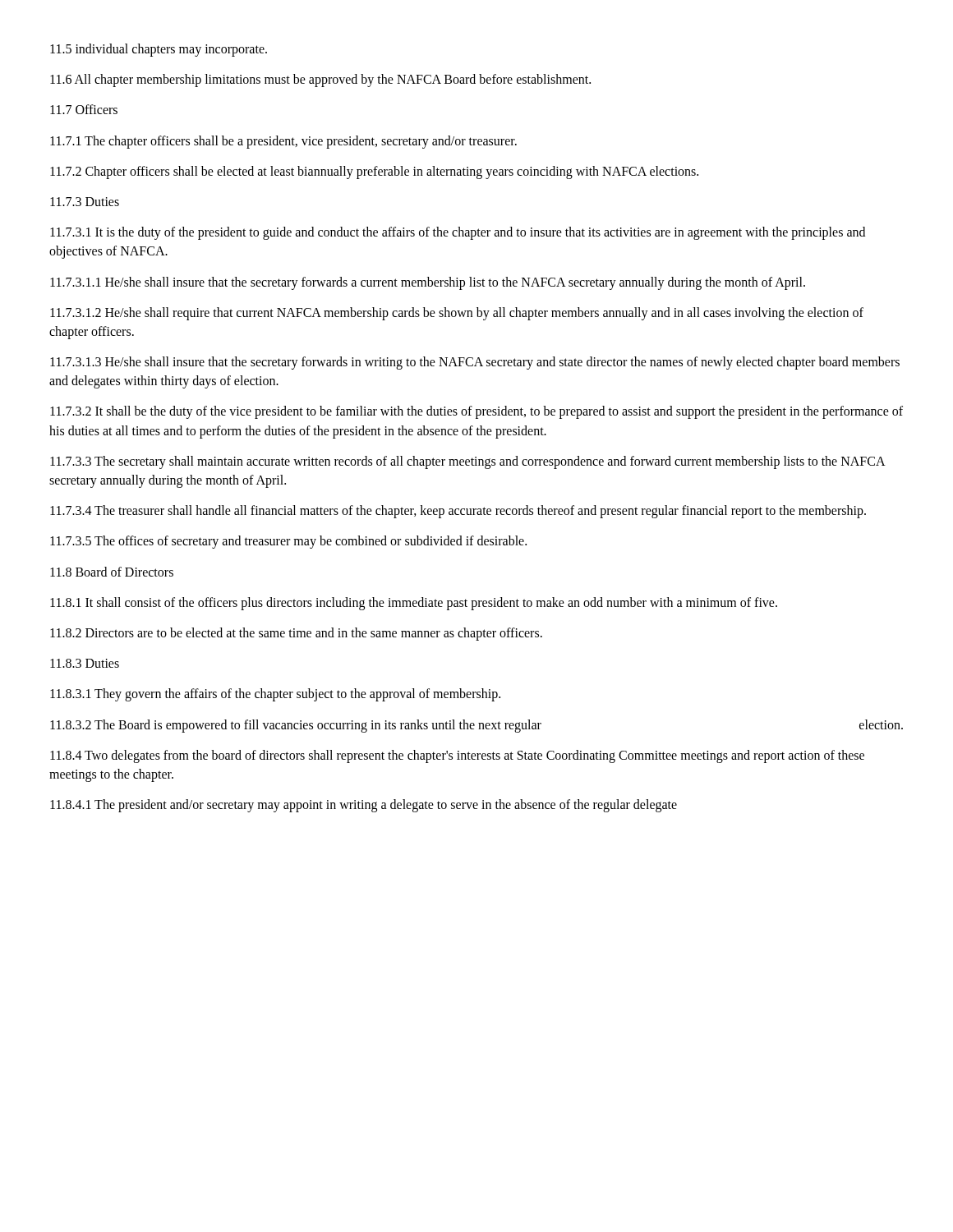
Task: Click on the text starting "11.7.3.1 It is"
Action: click(x=457, y=242)
